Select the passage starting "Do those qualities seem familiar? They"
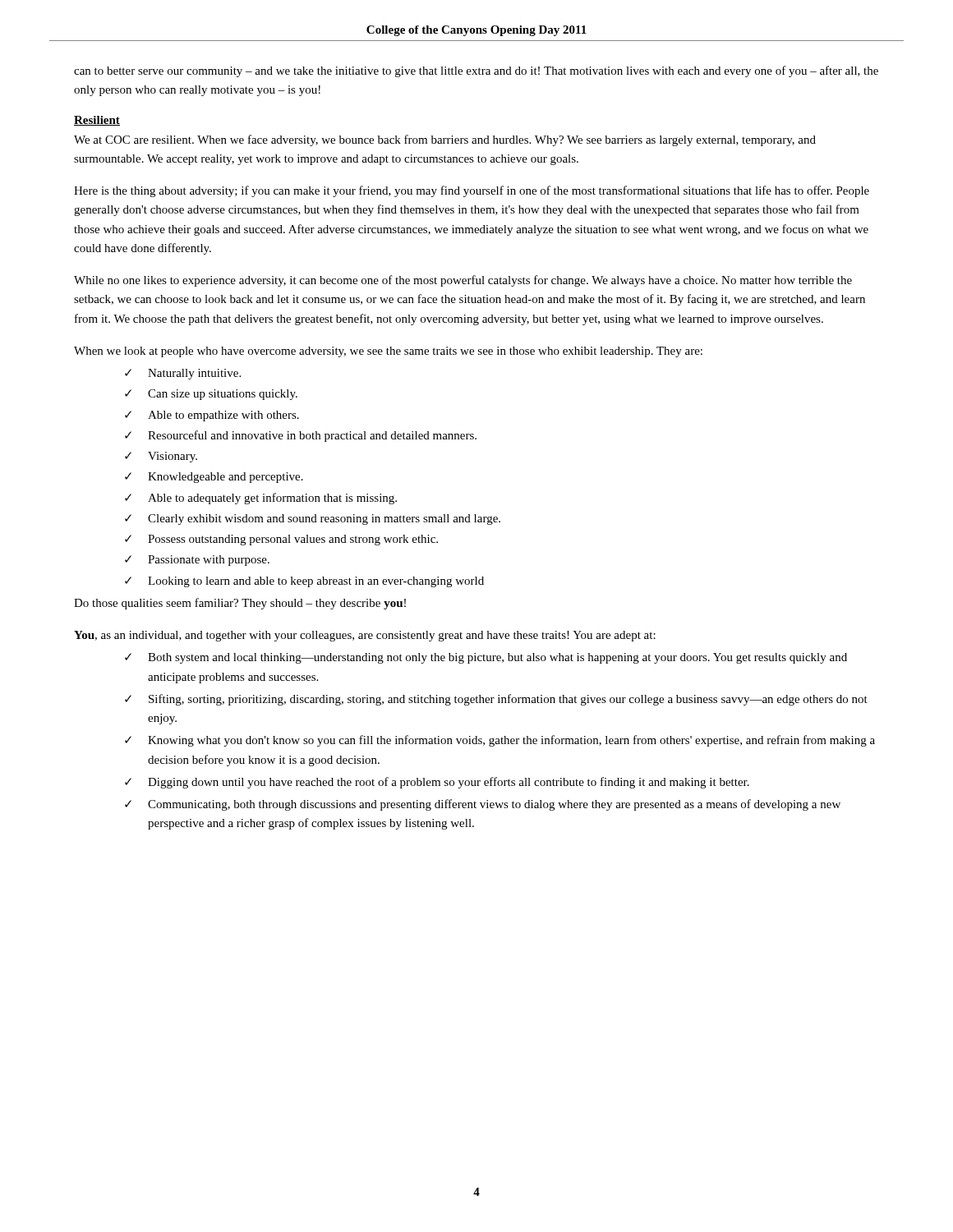953x1232 pixels. pyautogui.click(x=240, y=603)
